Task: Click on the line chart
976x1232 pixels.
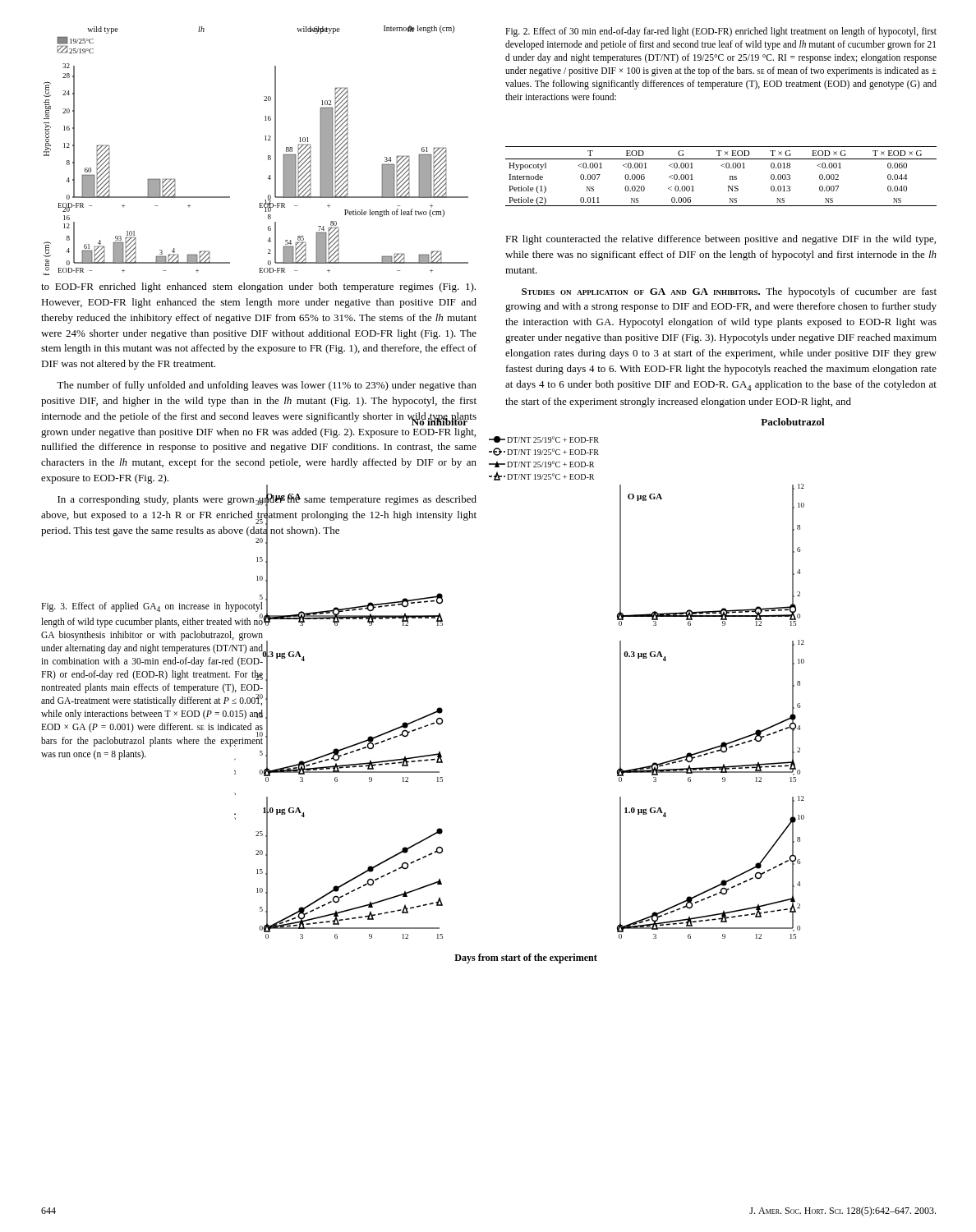Action: click(x=600, y=805)
